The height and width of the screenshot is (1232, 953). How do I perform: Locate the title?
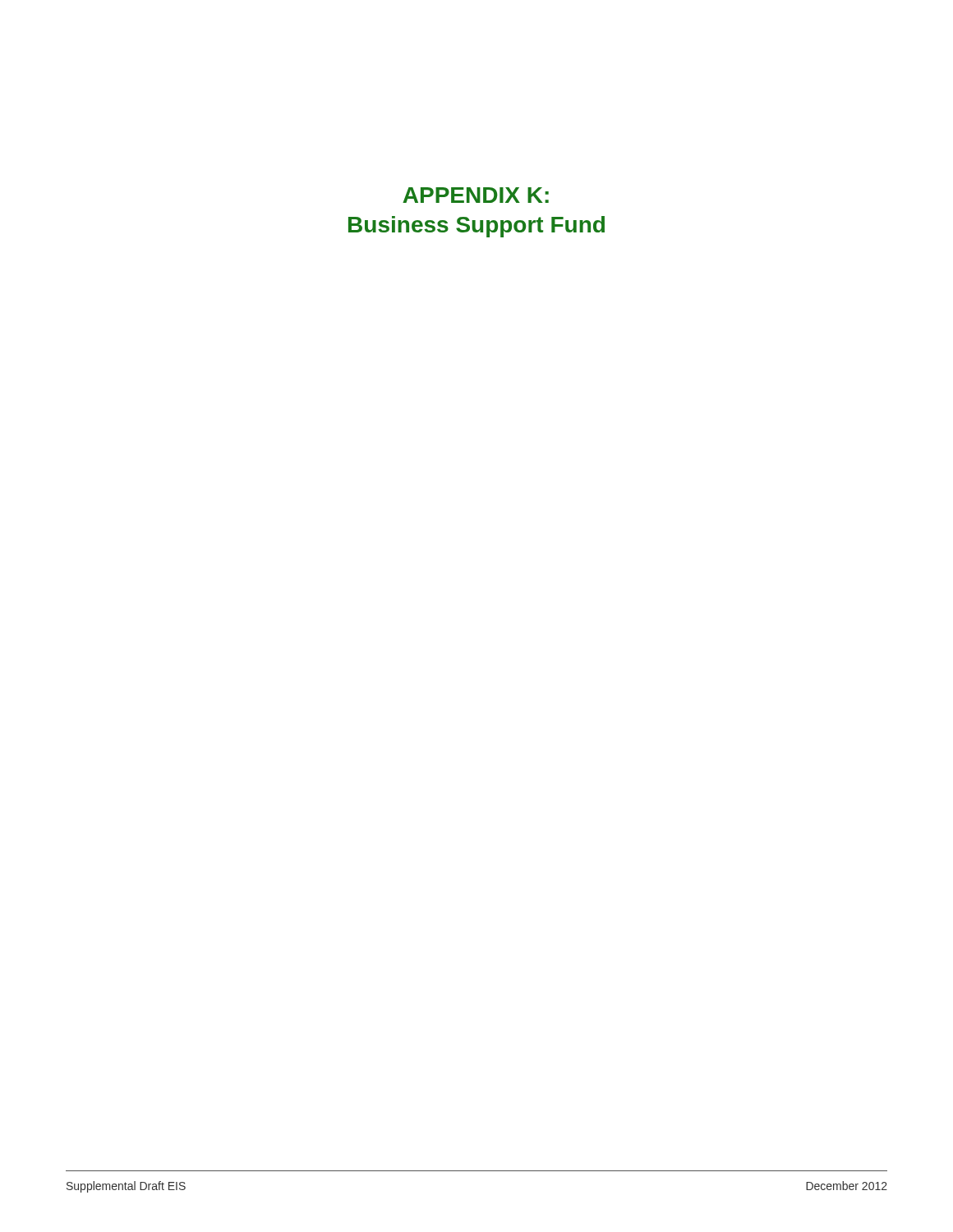[x=476, y=211]
